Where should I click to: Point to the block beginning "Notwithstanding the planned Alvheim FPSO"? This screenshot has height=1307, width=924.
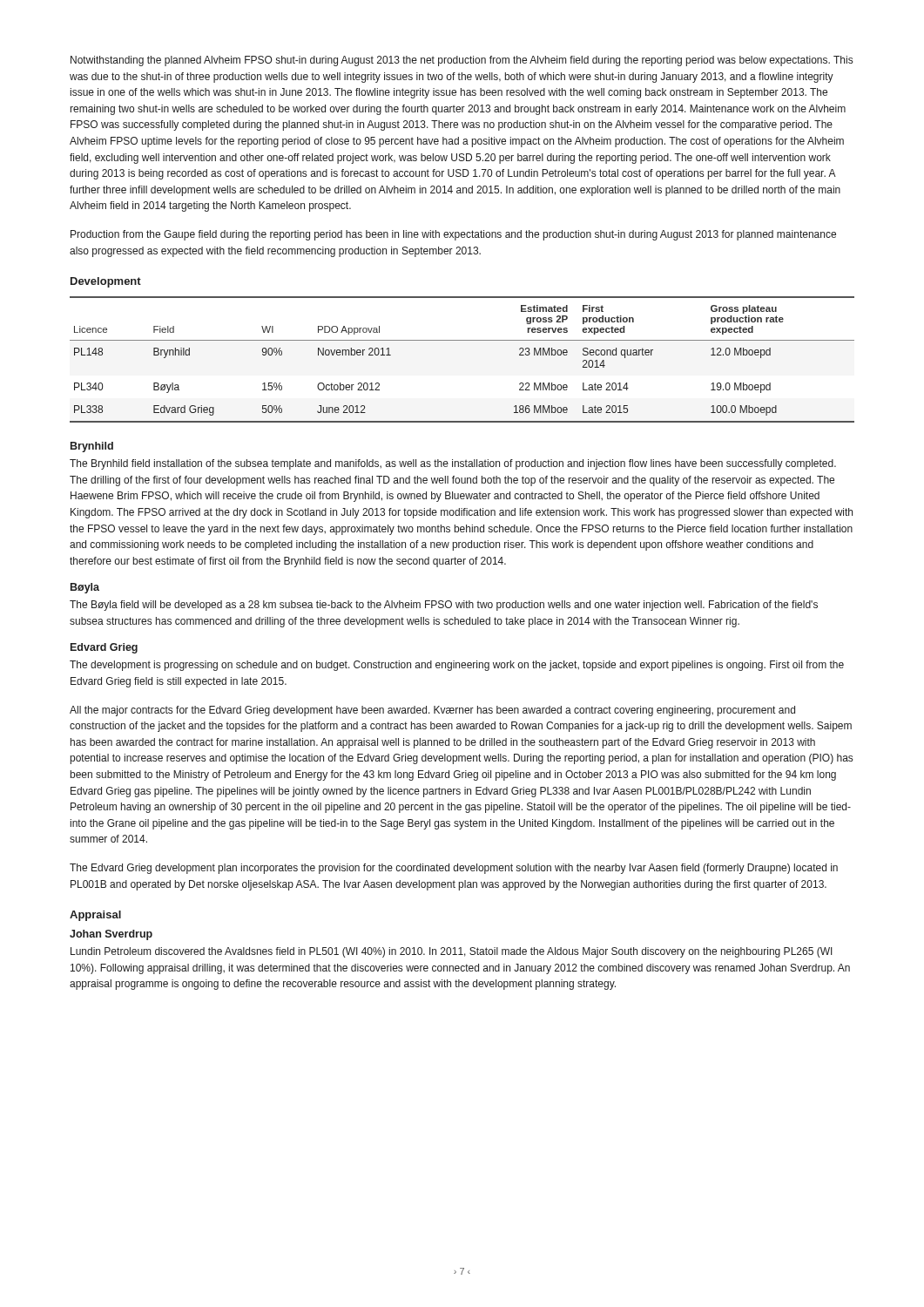pos(461,133)
